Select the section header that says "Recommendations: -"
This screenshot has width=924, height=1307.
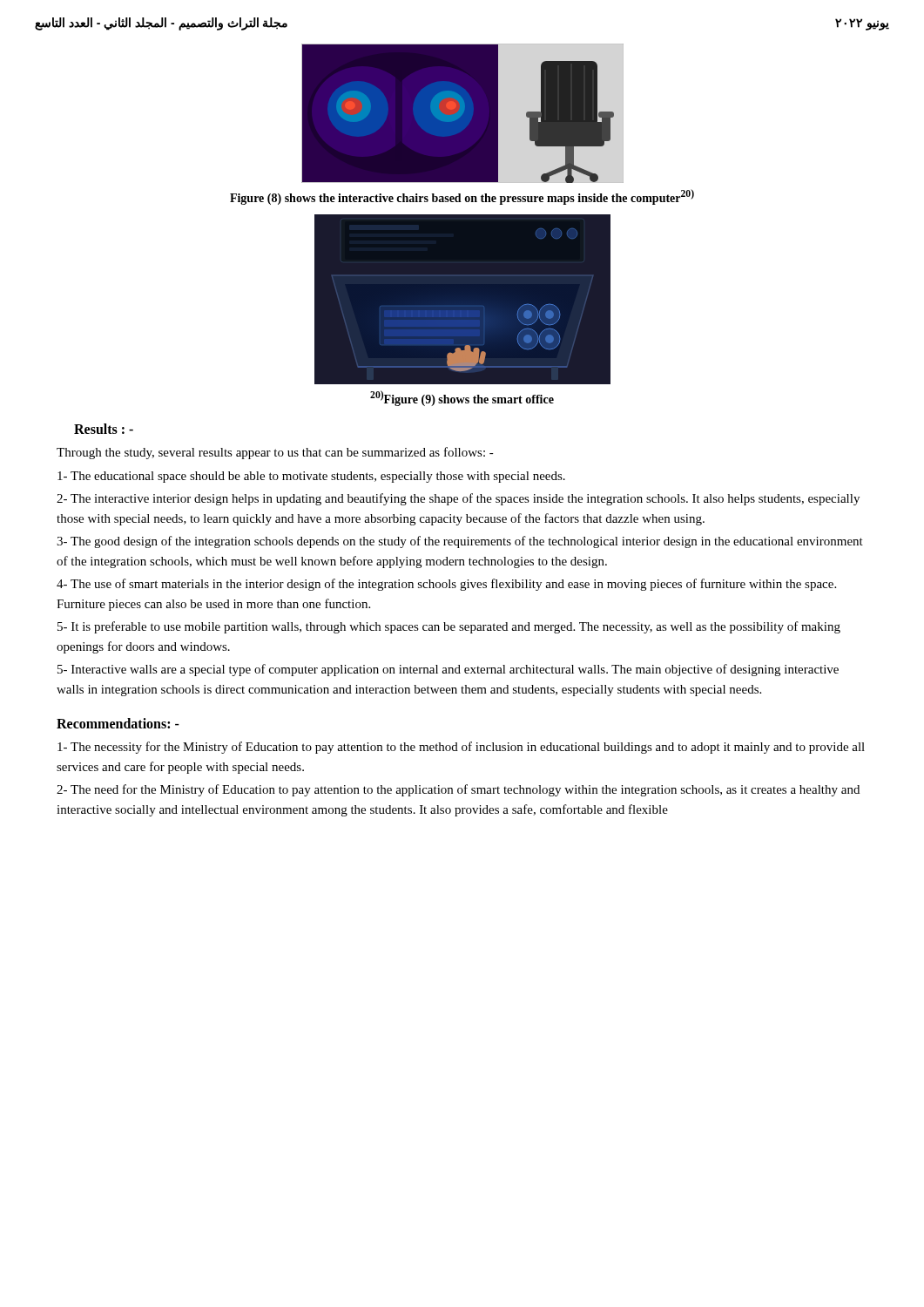118,724
